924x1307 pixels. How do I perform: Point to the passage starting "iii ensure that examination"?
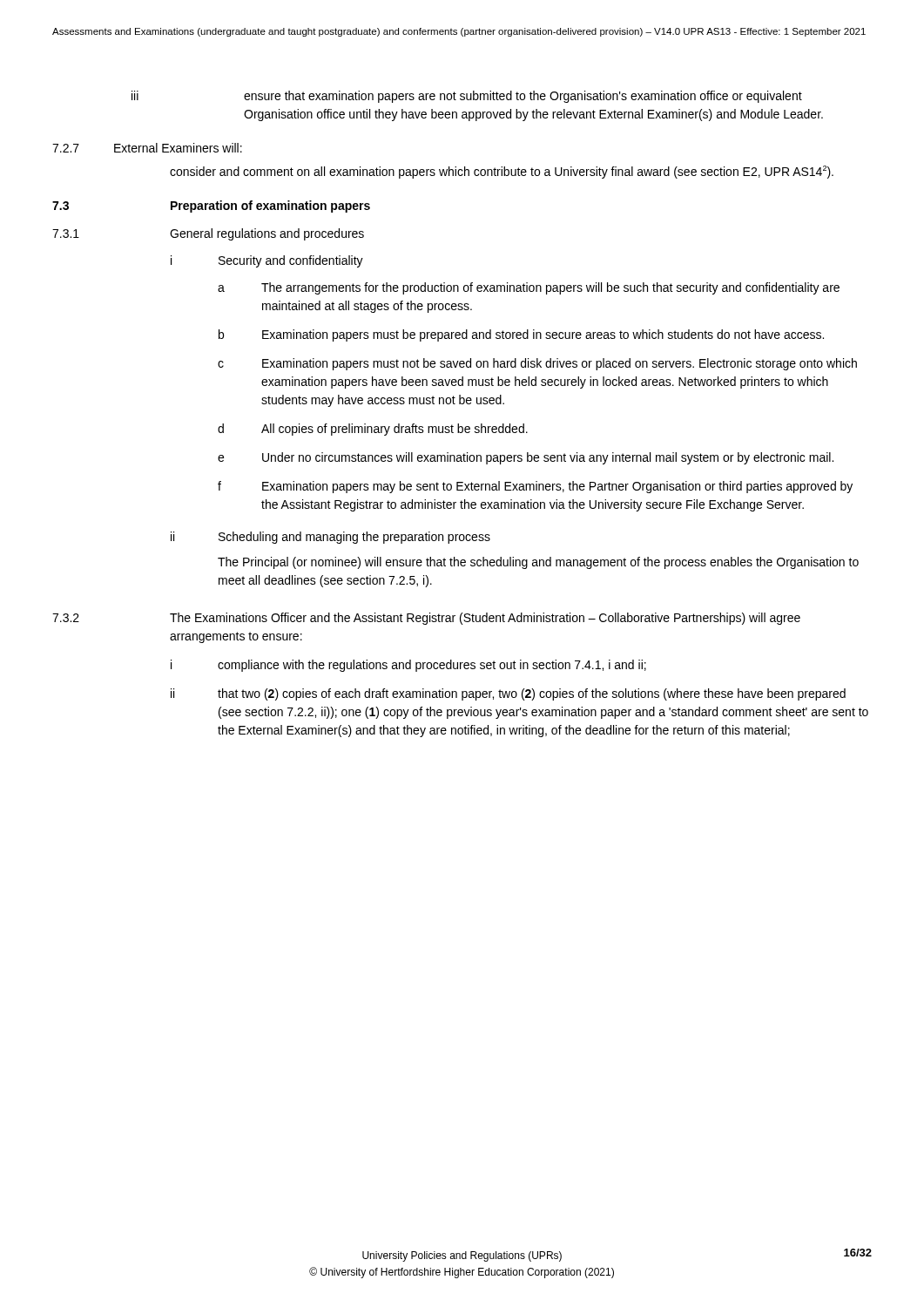click(x=462, y=105)
